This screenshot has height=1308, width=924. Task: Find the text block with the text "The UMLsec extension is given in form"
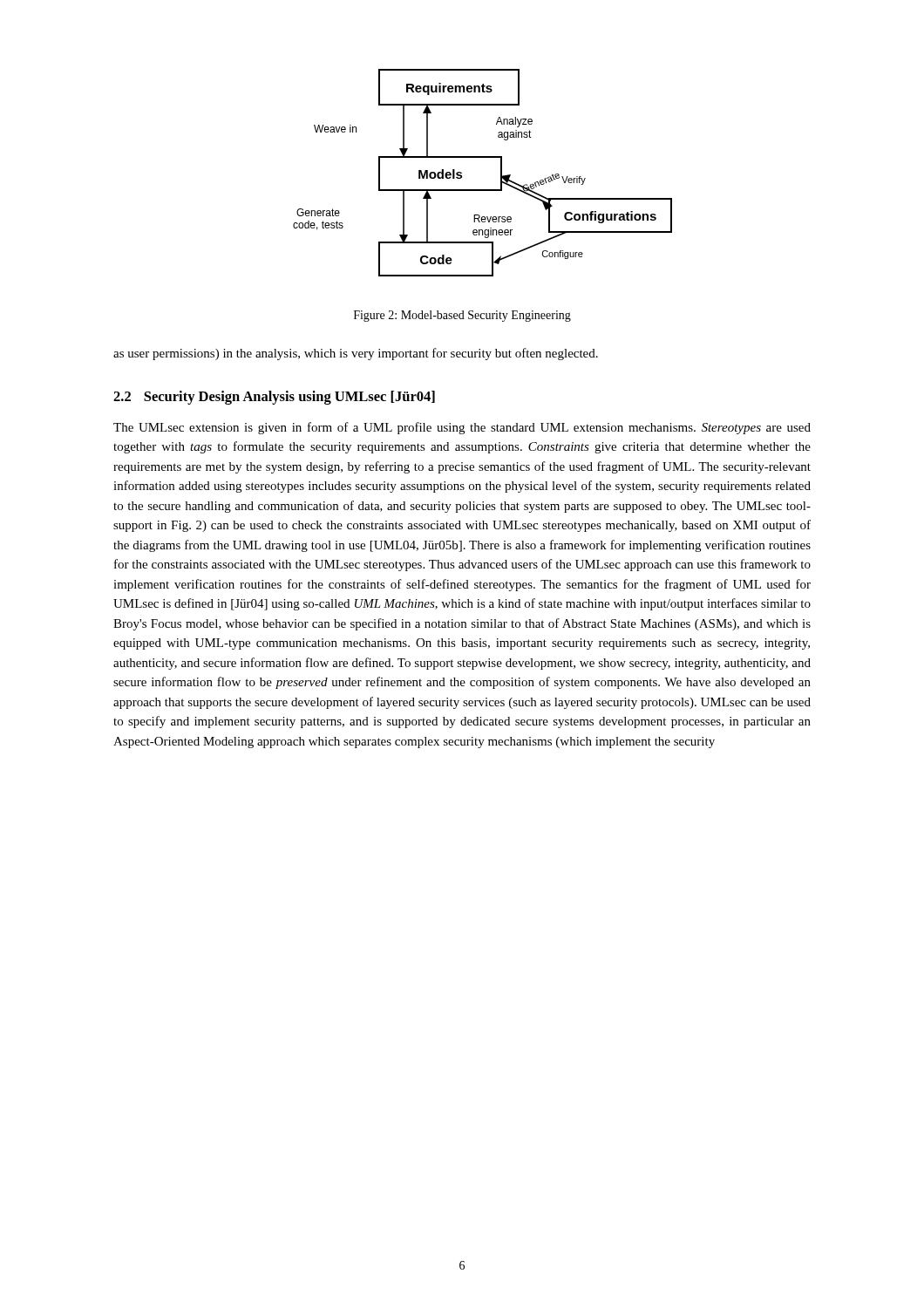[x=462, y=584]
